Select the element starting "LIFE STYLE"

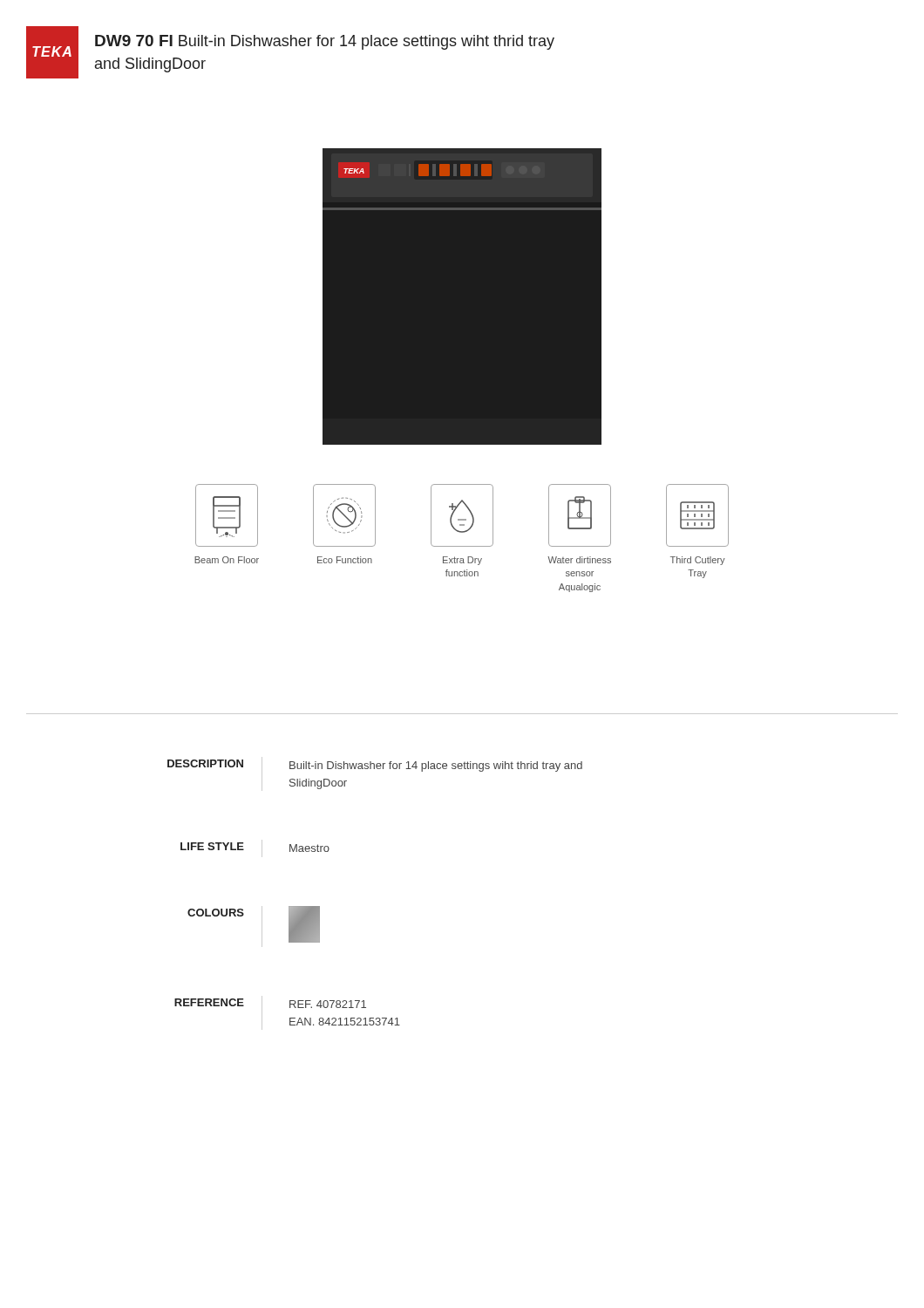pos(212,846)
